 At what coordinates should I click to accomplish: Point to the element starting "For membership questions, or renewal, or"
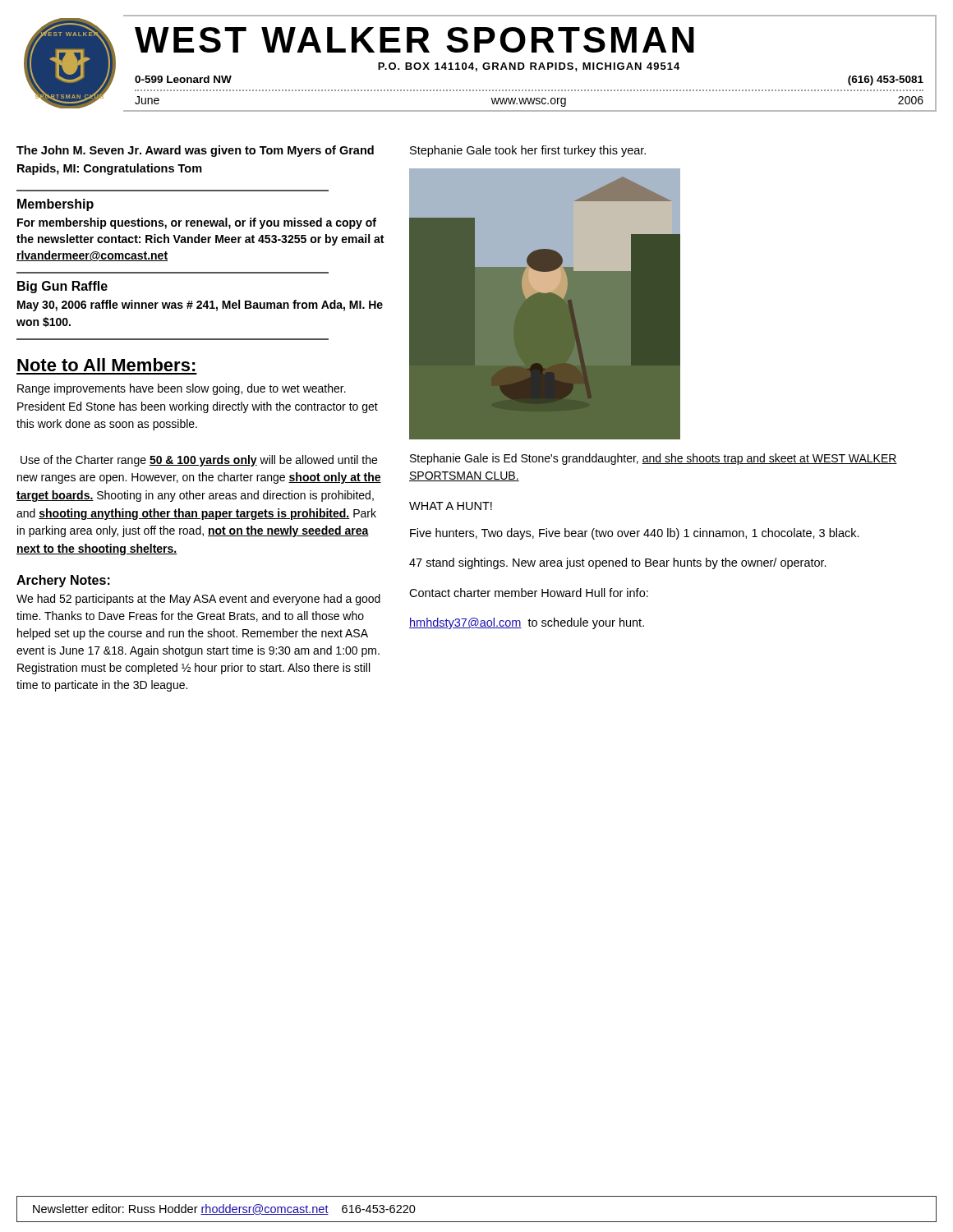[x=200, y=239]
